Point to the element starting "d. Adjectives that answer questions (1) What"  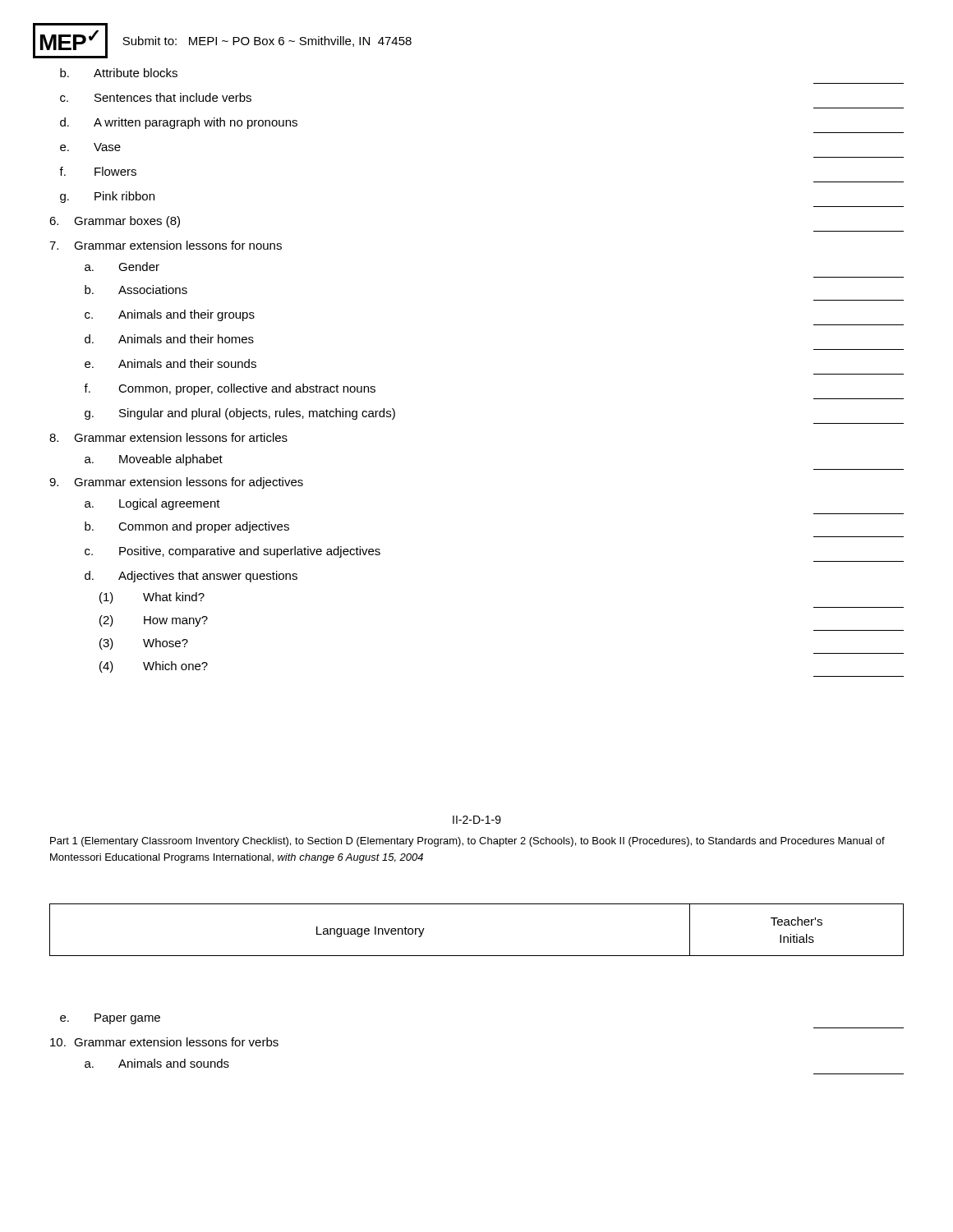click(x=191, y=577)
